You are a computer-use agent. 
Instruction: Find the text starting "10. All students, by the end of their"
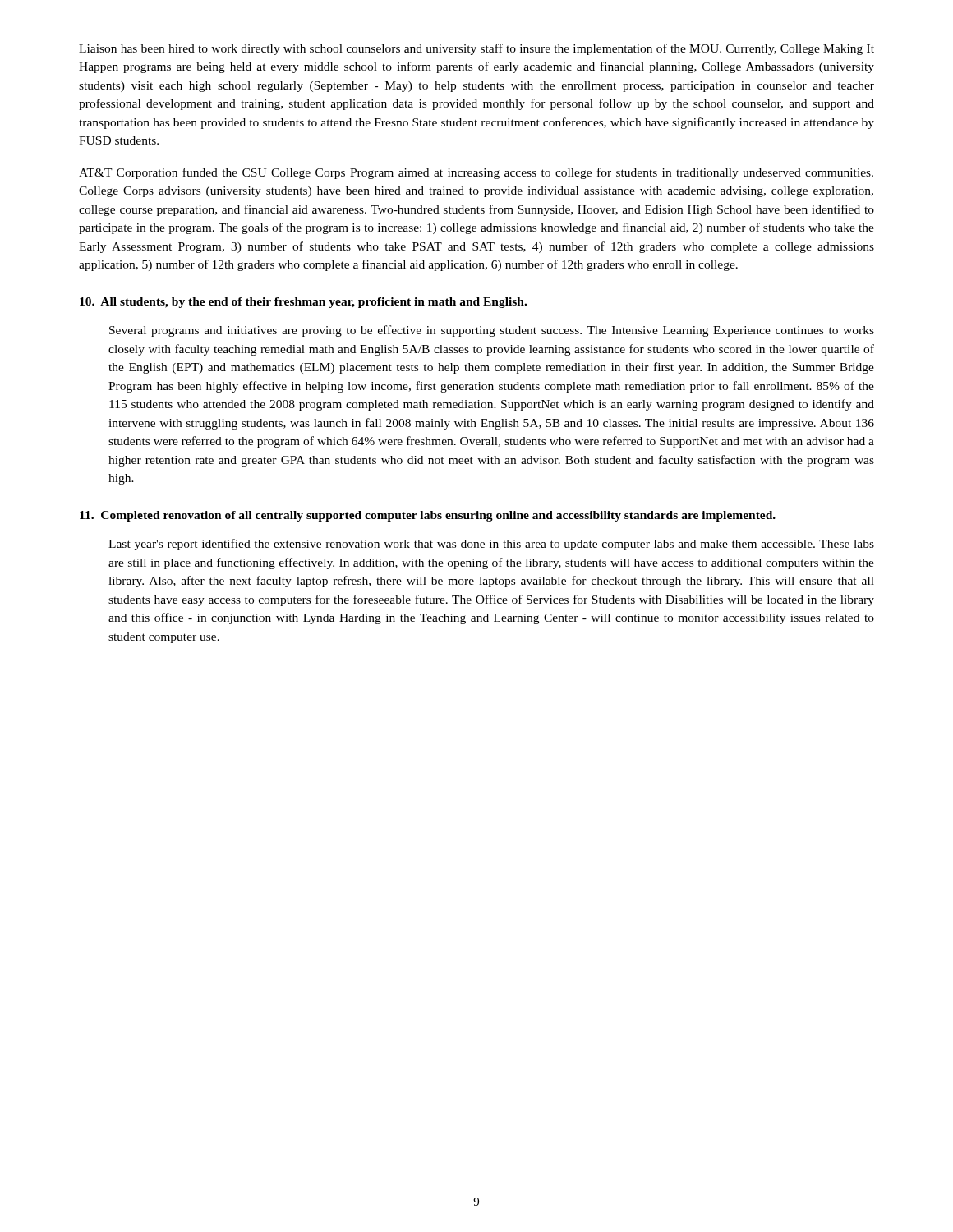coord(303,301)
